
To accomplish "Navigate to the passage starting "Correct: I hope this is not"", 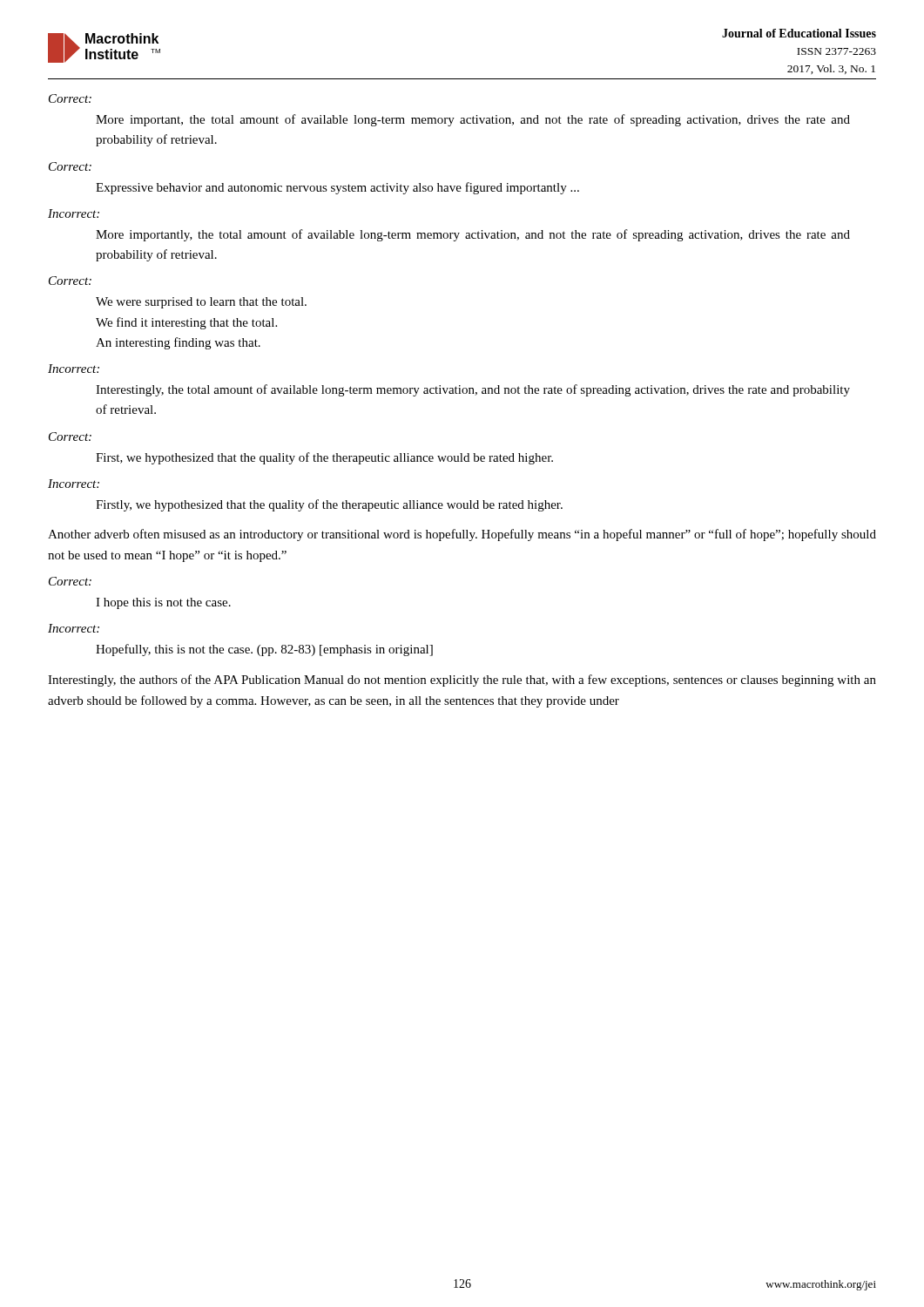I will (x=70, y=581).
